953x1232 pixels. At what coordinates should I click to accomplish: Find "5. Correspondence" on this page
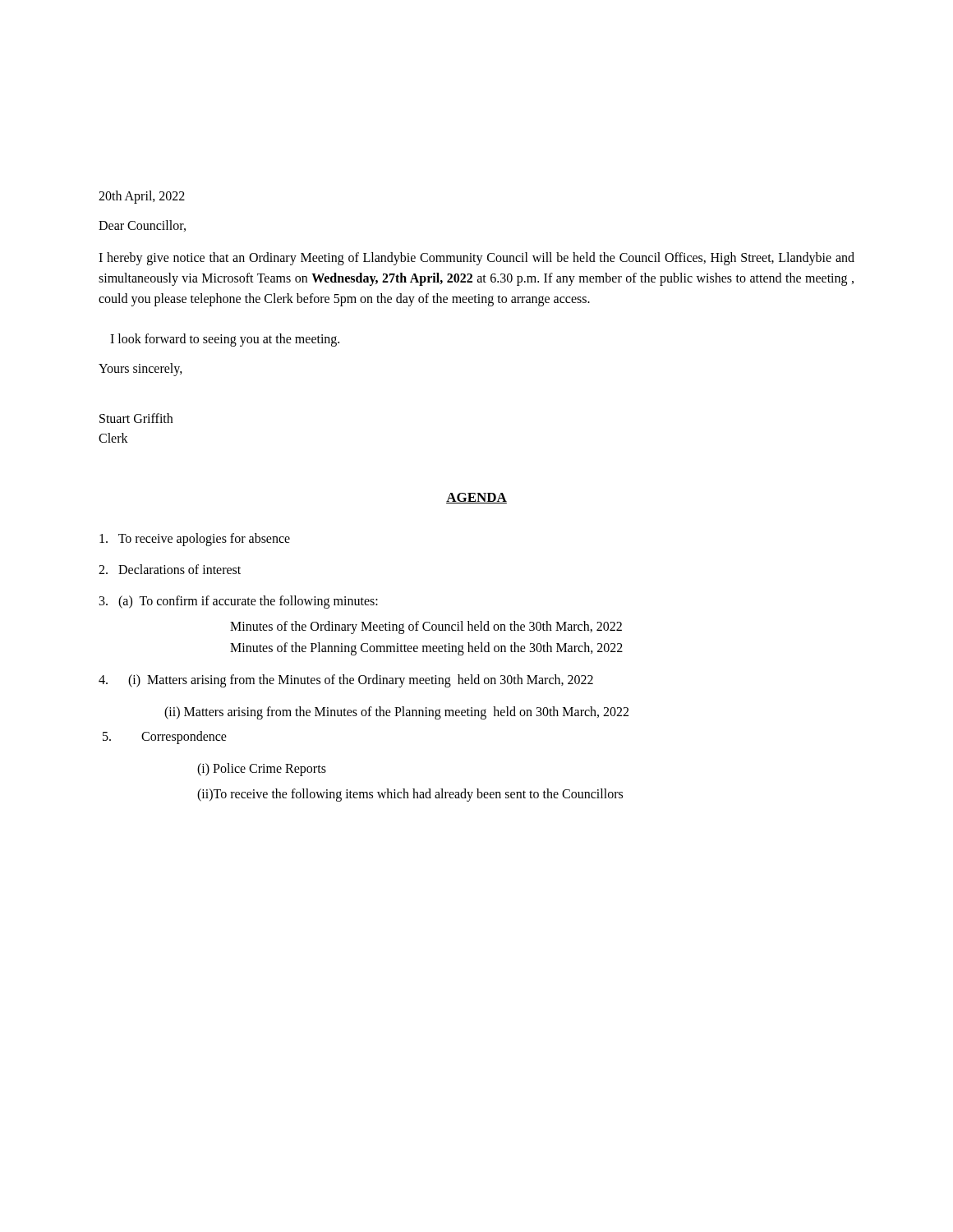pyautogui.click(x=163, y=736)
